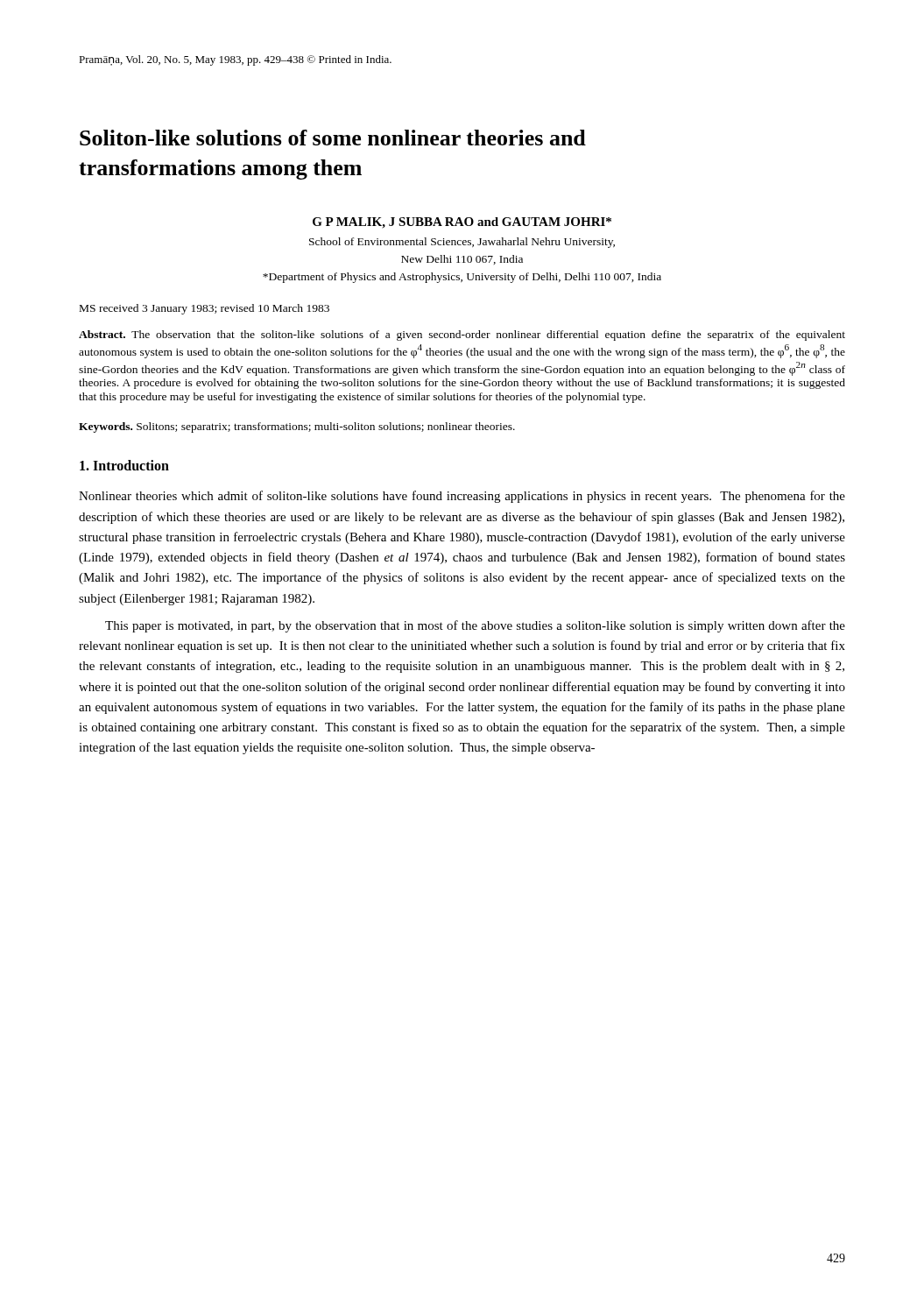Locate the region starting "MS received 3 January 1983; revised 10"
The width and height of the screenshot is (924, 1314).
(204, 308)
